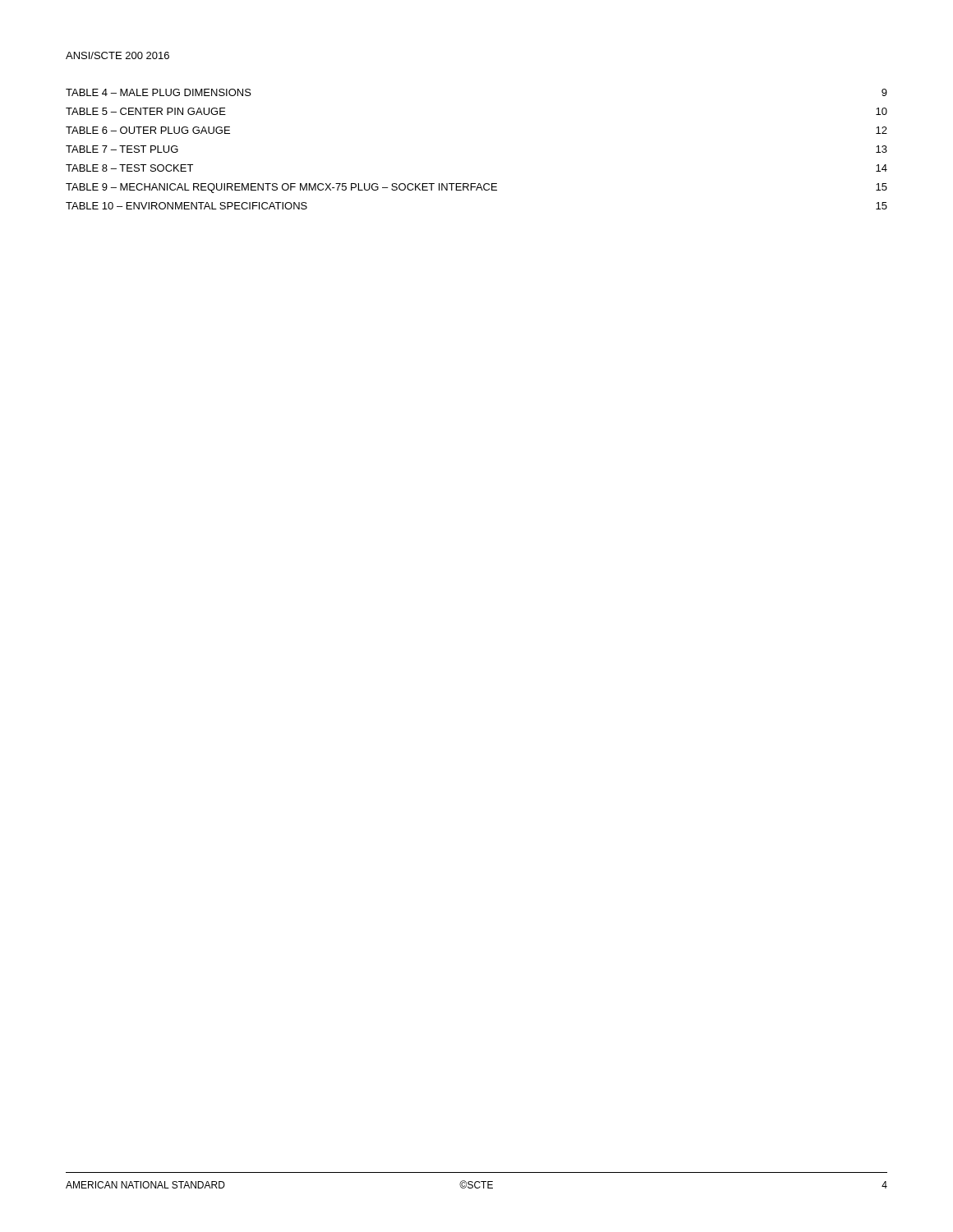Find the text block starting "TABLE 8 – TEST"
The width and height of the screenshot is (953, 1232).
coord(129,168)
